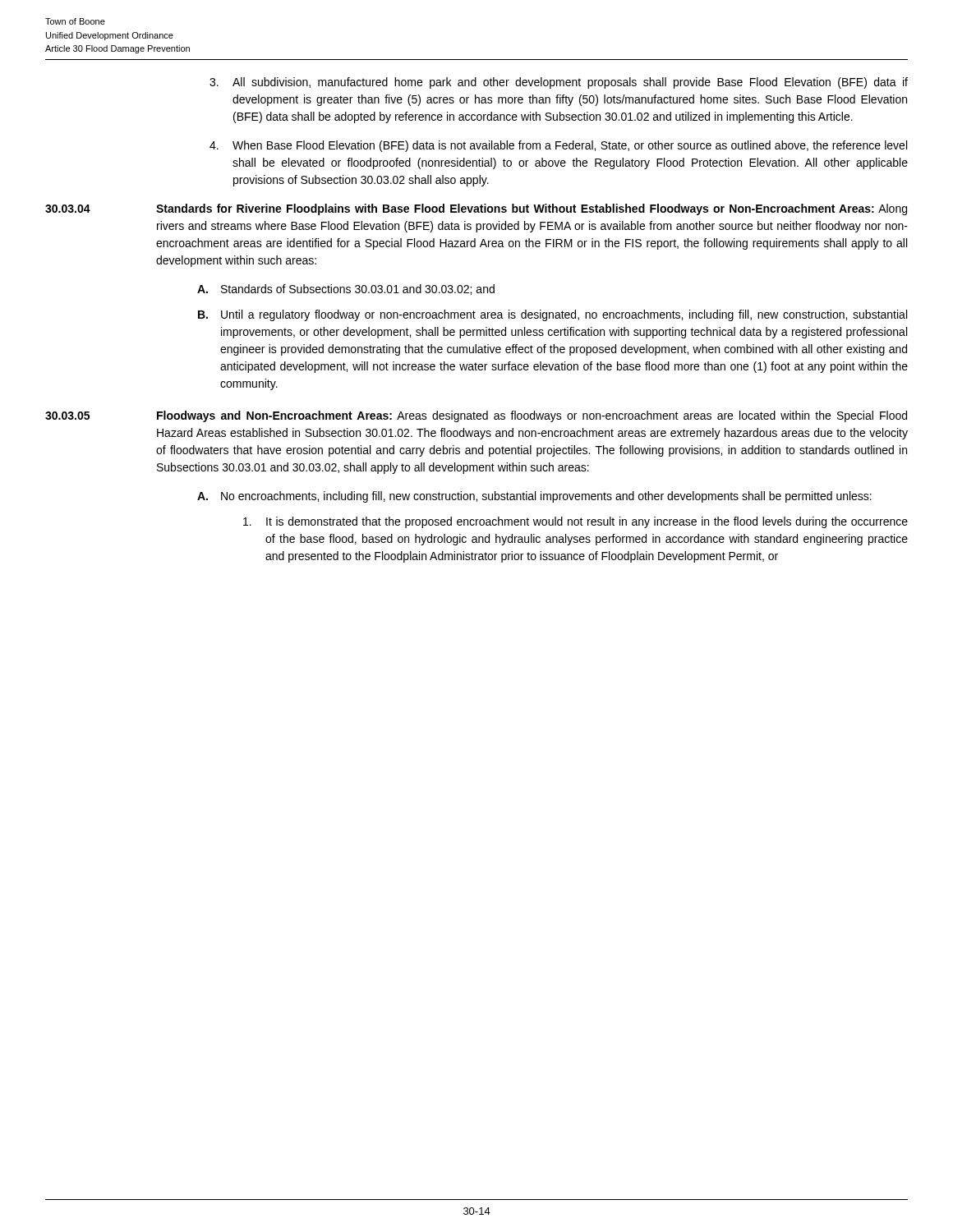This screenshot has height=1232, width=953.
Task: Navigate to the block starting "A. No encroachments, including"
Action: (x=553, y=496)
